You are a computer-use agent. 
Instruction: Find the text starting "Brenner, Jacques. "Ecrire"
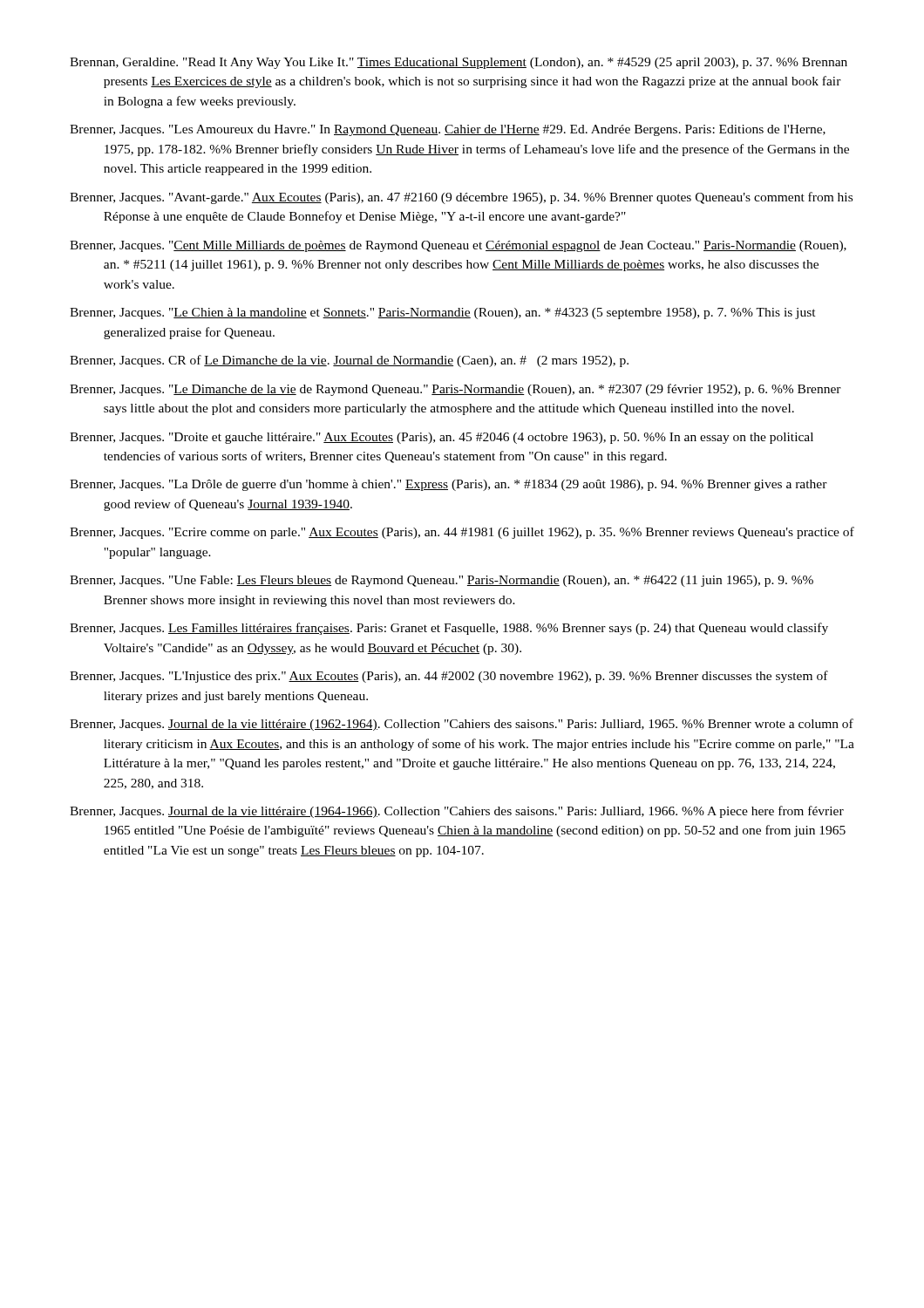[462, 542]
